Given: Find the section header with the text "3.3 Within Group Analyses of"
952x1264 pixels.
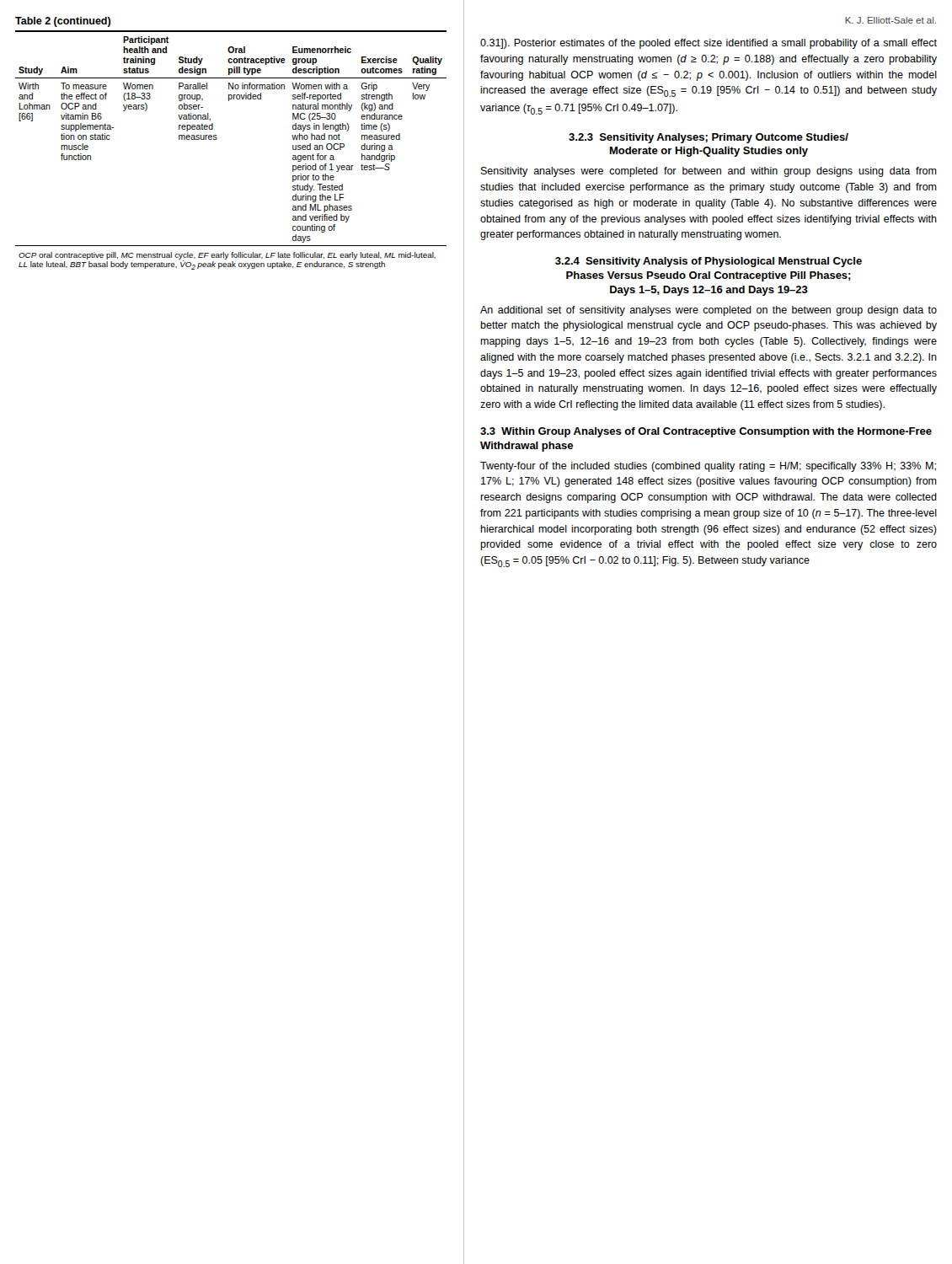Looking at the screenshot, I should click(x=706, y=438).
